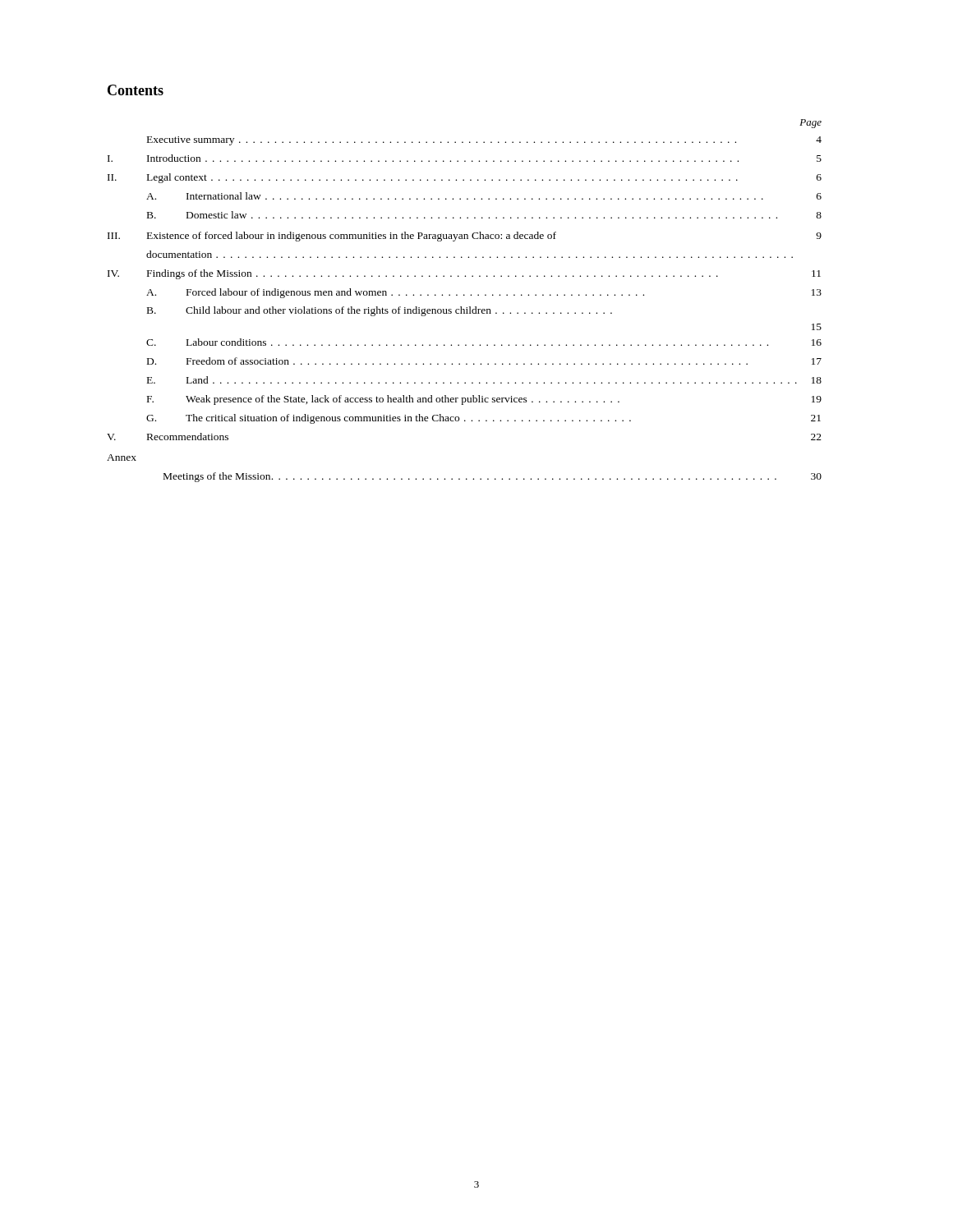Navigate to the passage starting "B. Domestic law"

pyautogui.click(x=484, y=215)
